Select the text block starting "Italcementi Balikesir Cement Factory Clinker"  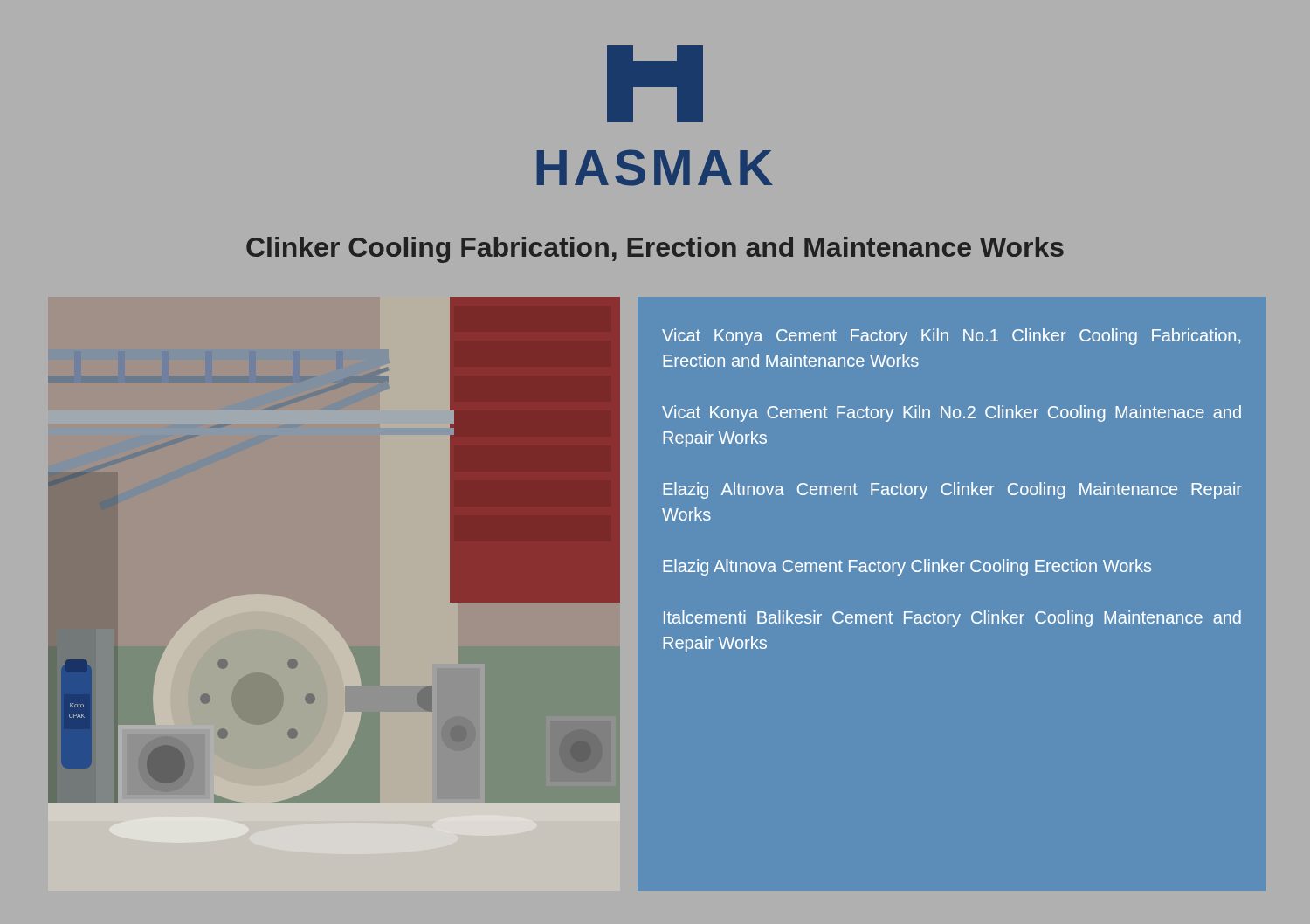[952, 630]
